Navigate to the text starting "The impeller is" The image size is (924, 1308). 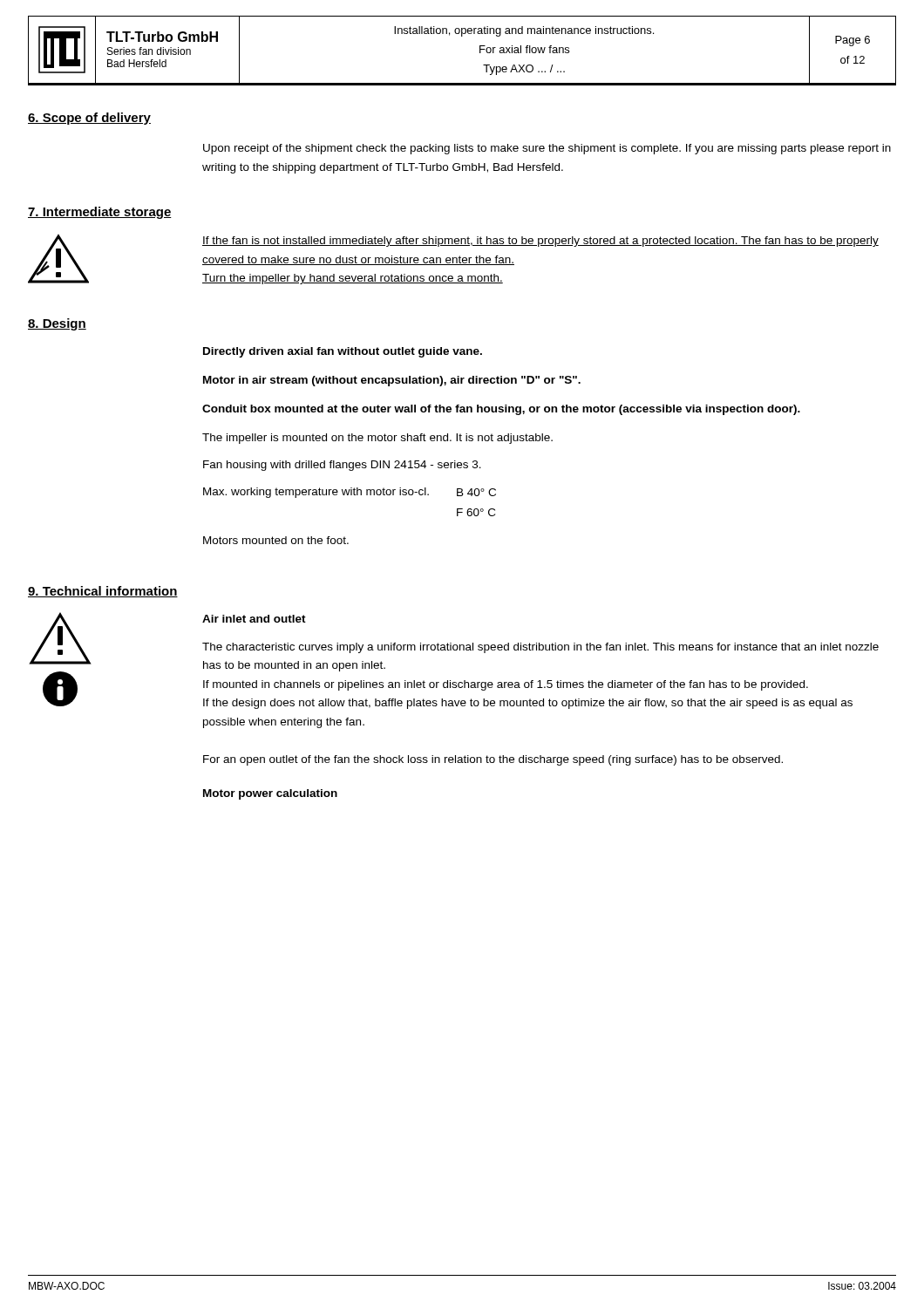coord(378,437)
